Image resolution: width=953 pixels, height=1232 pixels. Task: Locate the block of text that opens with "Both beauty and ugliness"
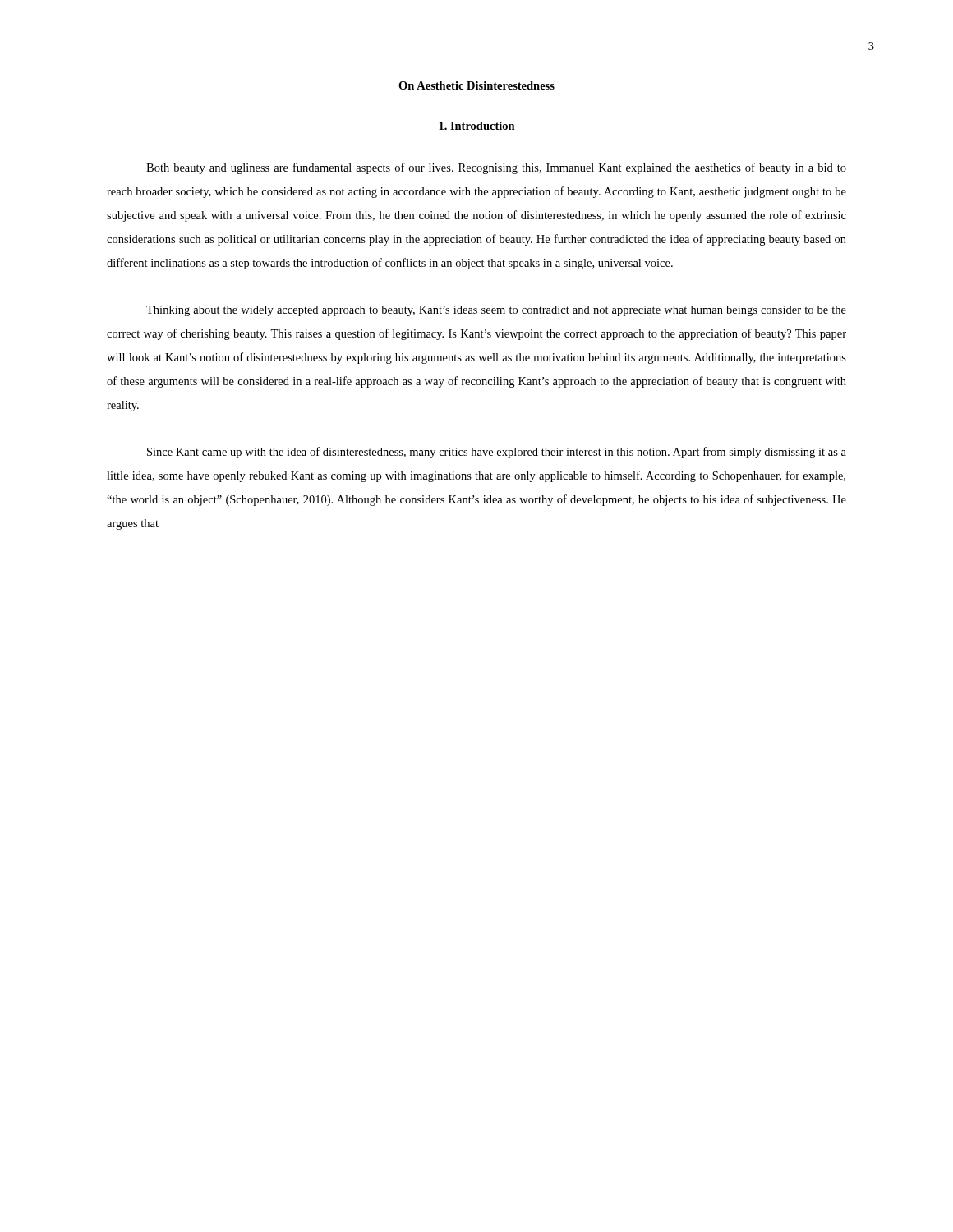[476, 215]
